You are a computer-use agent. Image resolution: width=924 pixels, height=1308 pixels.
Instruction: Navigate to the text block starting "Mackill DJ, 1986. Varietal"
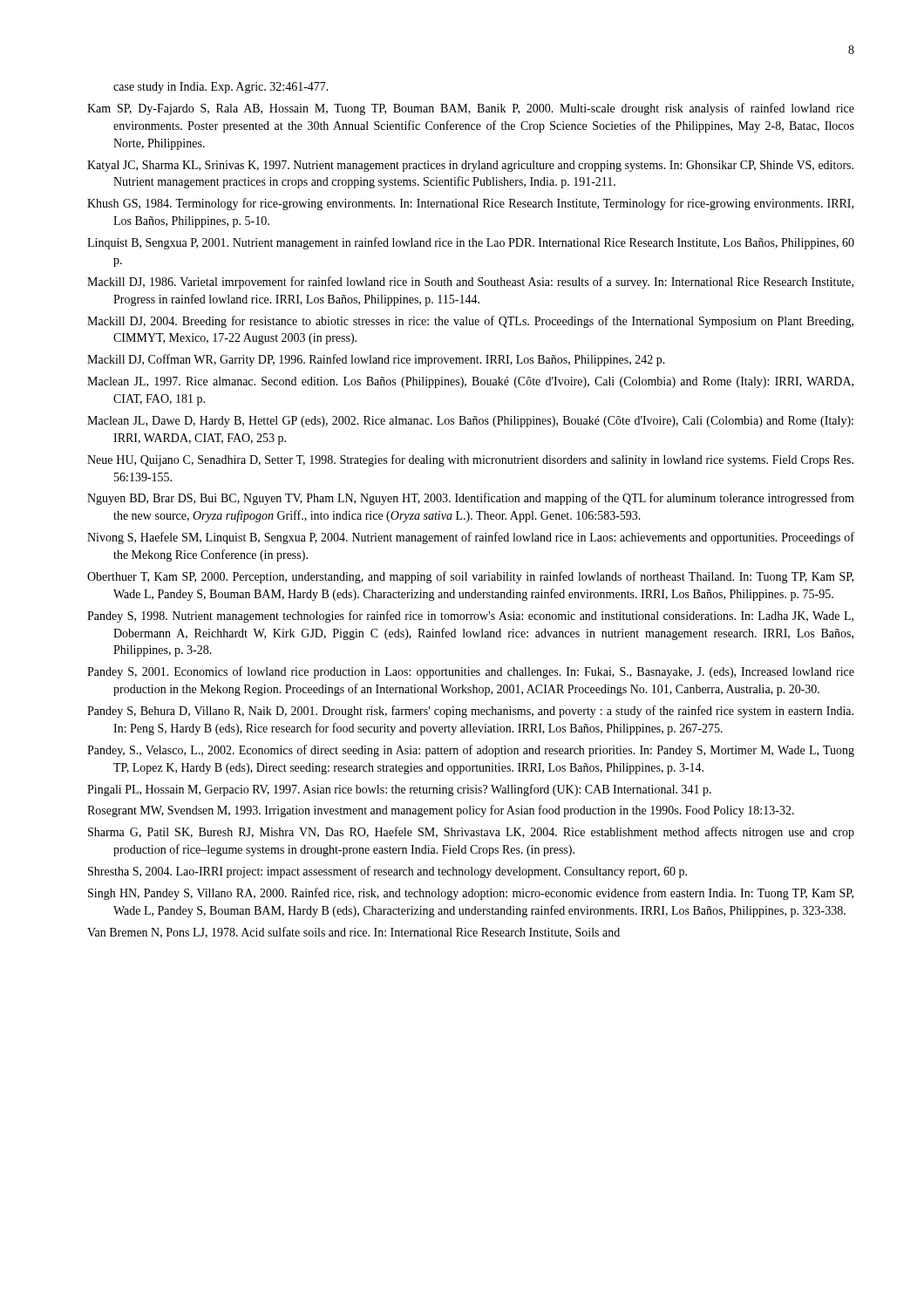pyautogui.click(x=471, y=291)
